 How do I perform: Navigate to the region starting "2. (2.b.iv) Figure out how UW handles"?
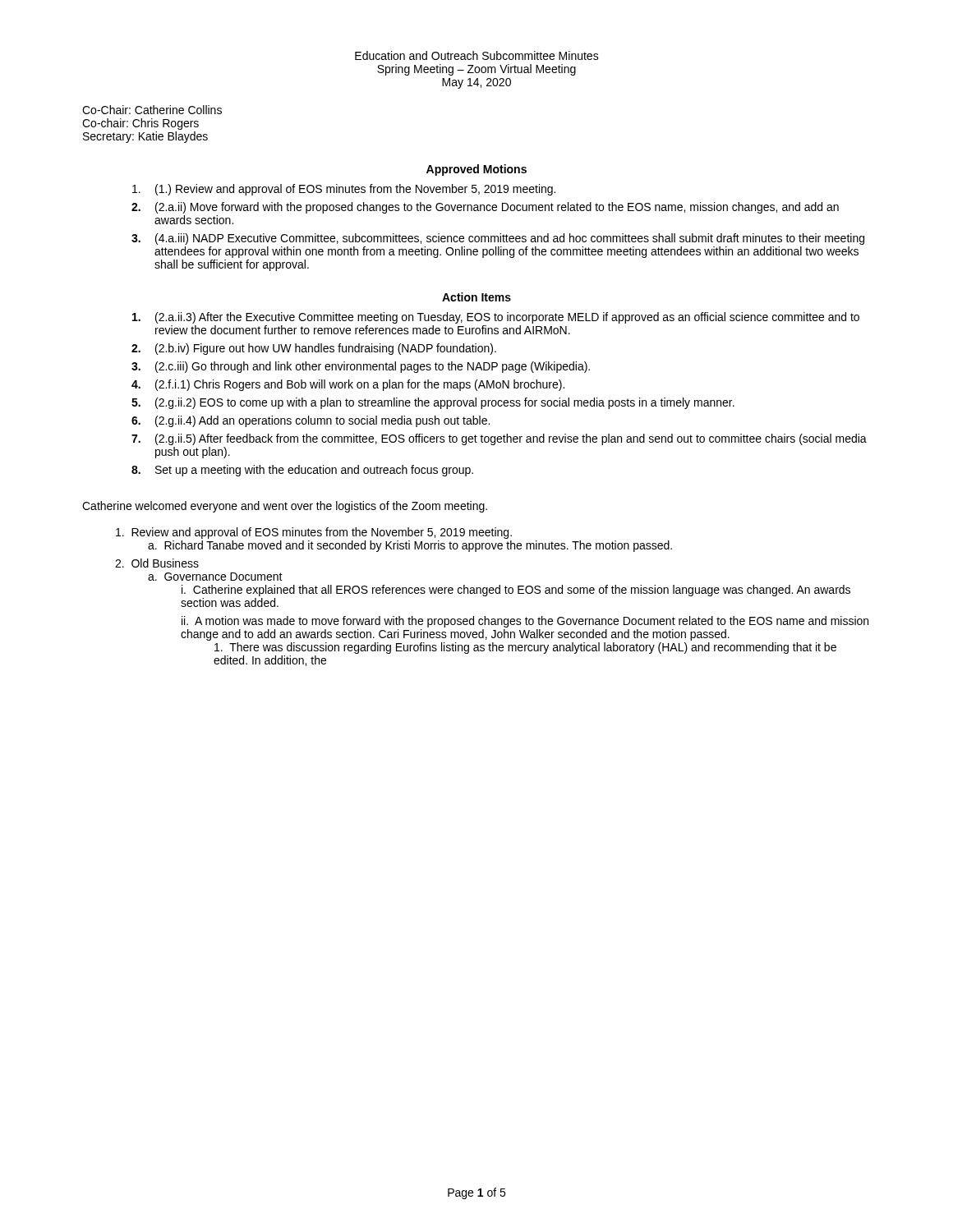coord(501,348)
